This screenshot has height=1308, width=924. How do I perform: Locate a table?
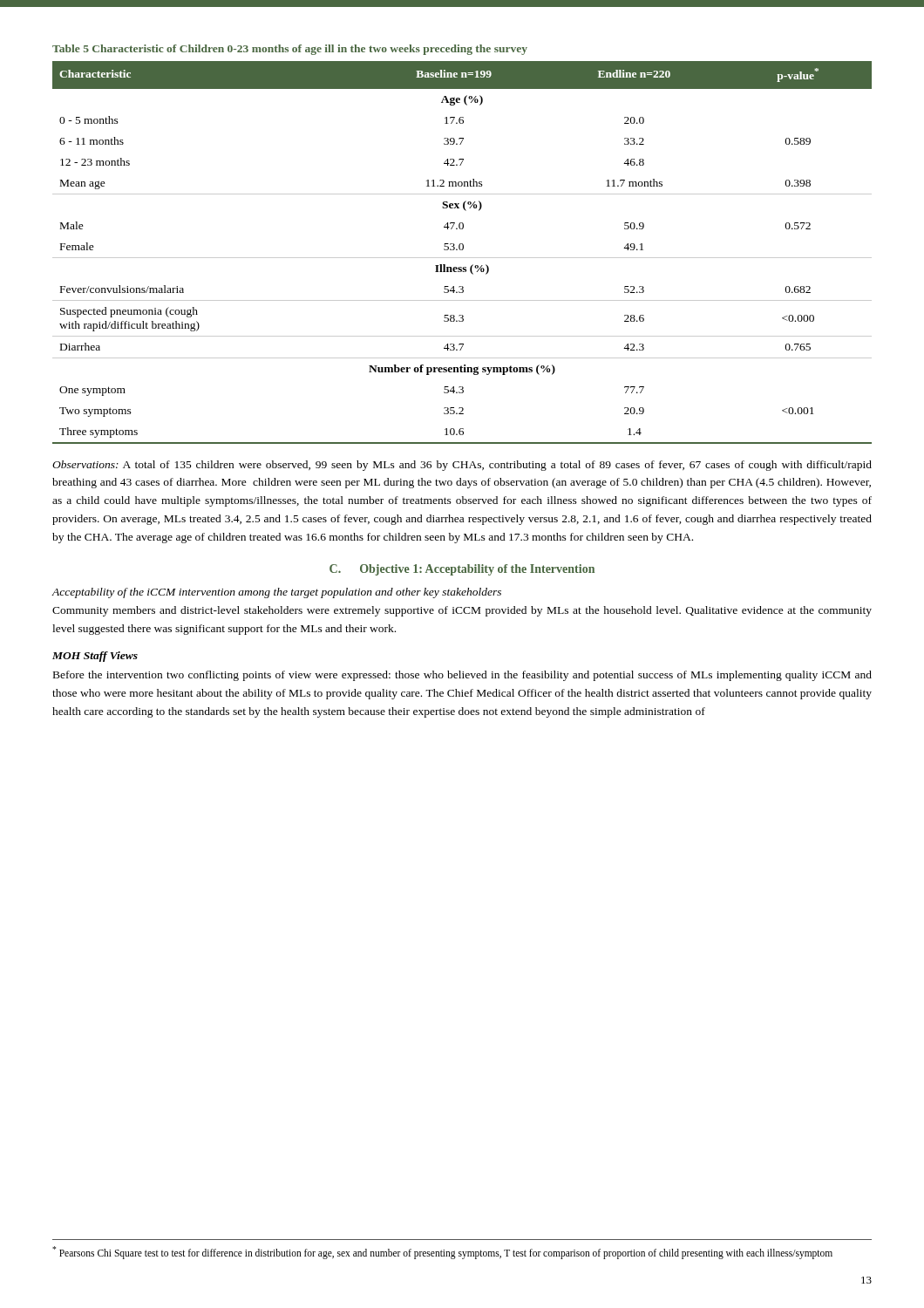(x=462, y=252)
